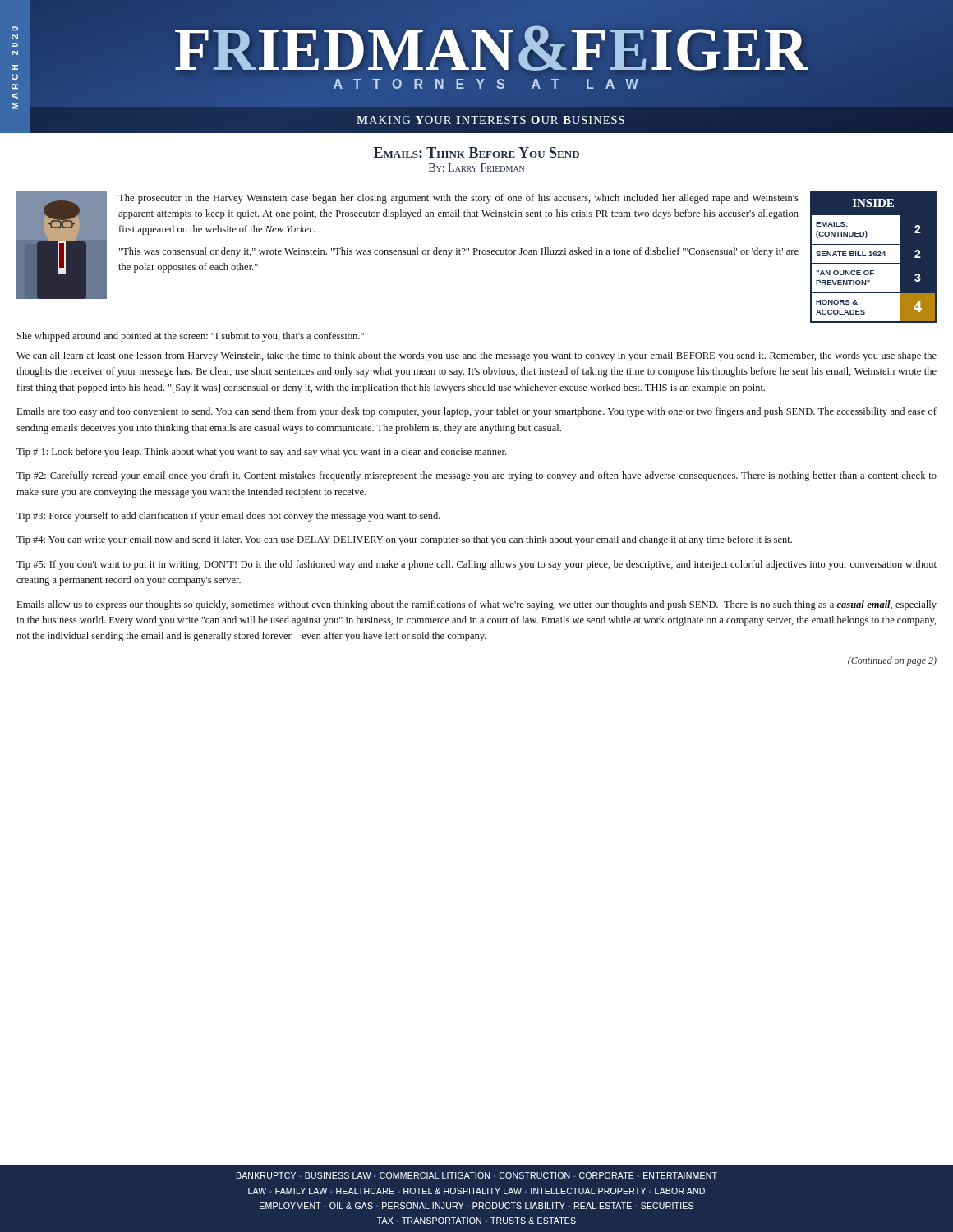Select the text block starting "Tip #2: Carefully reread your email"
The height and width of the screenshot is (1232, 953).
coord(476,484)
